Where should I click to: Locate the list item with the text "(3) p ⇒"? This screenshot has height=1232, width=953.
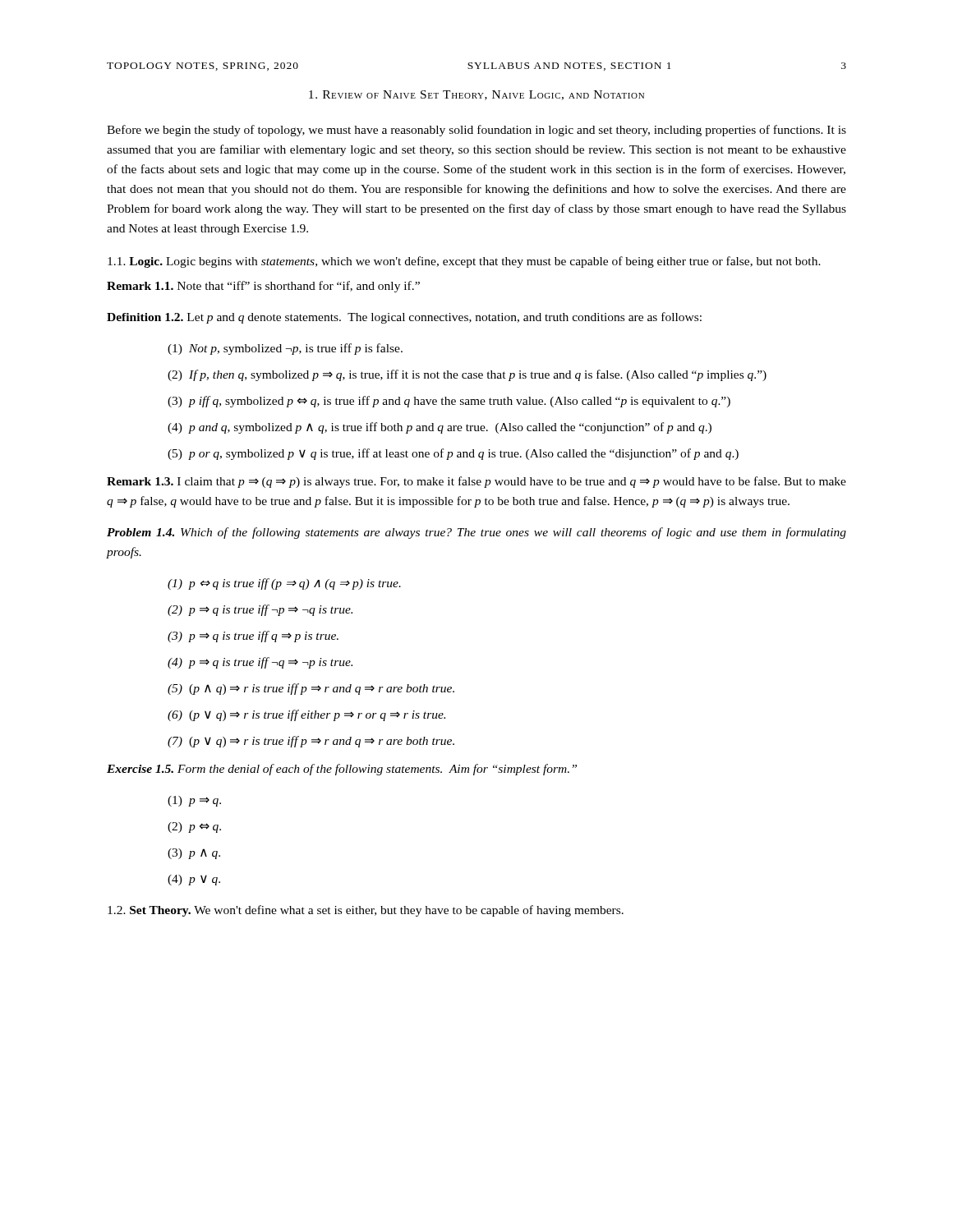[253, 637]
